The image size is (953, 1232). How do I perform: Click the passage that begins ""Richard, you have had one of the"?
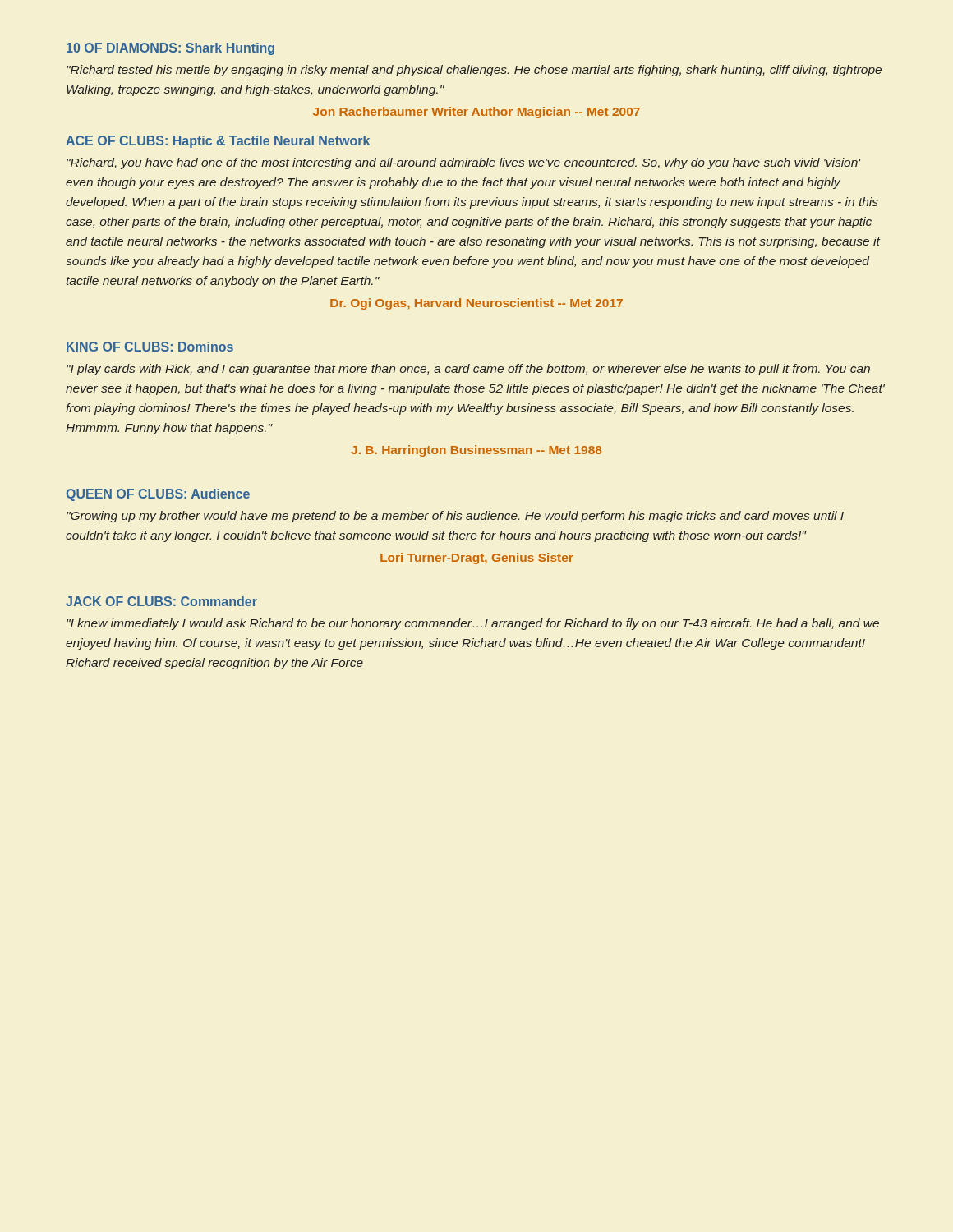coord(473,221)
